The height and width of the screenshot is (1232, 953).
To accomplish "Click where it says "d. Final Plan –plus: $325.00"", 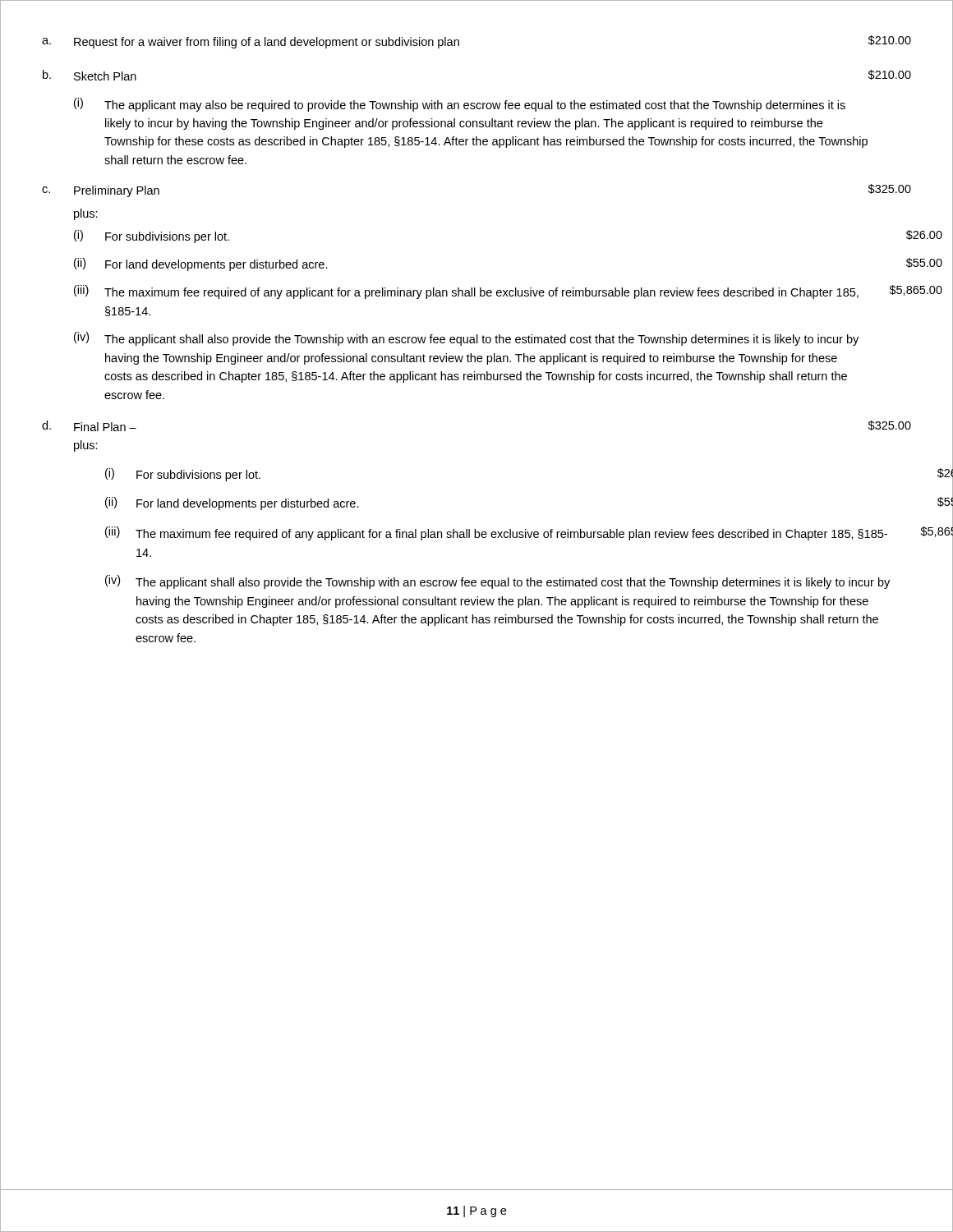I will click(x=106, y=428).
